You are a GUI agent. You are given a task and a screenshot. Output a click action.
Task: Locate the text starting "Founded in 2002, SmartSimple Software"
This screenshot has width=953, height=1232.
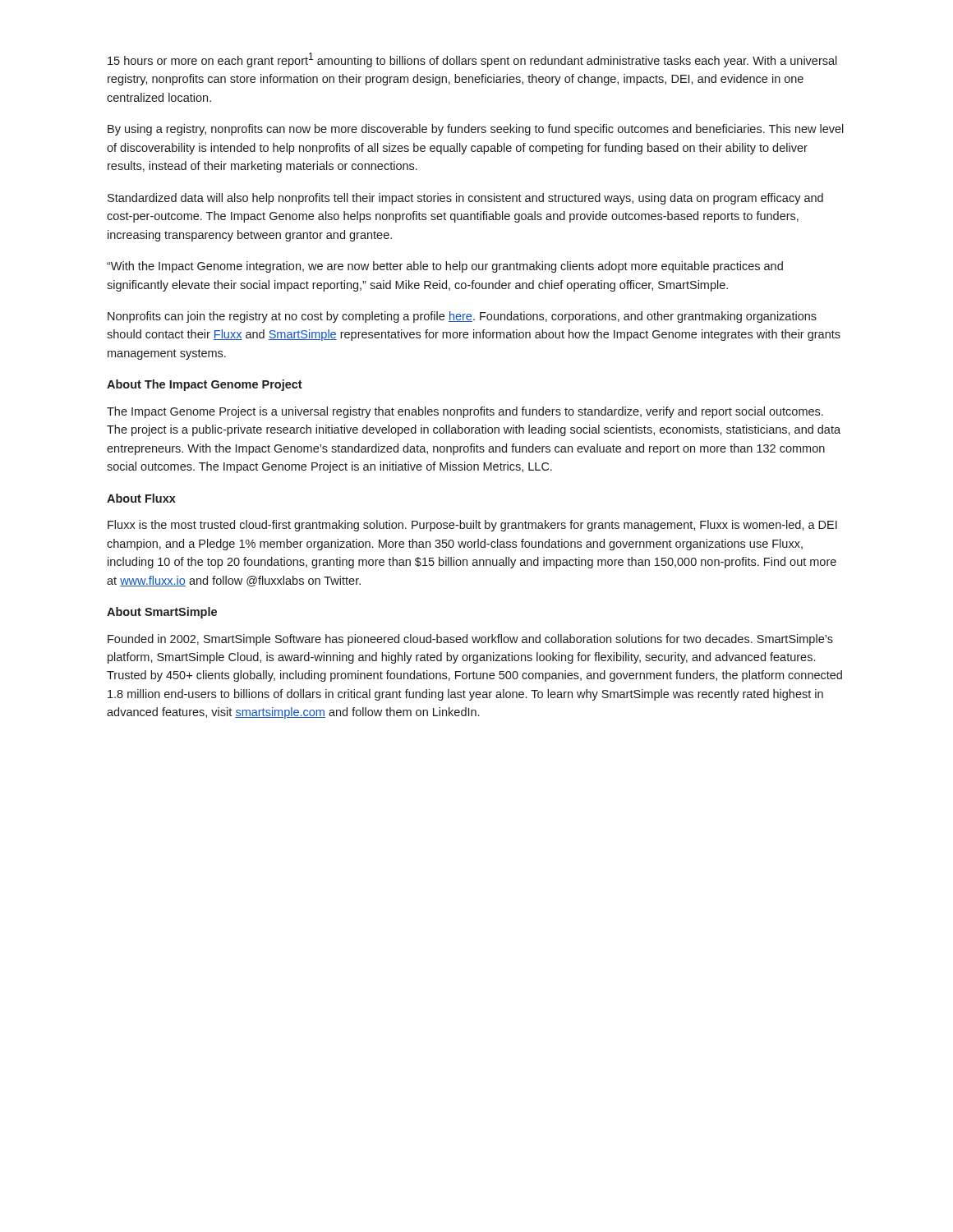click(476, 676)
